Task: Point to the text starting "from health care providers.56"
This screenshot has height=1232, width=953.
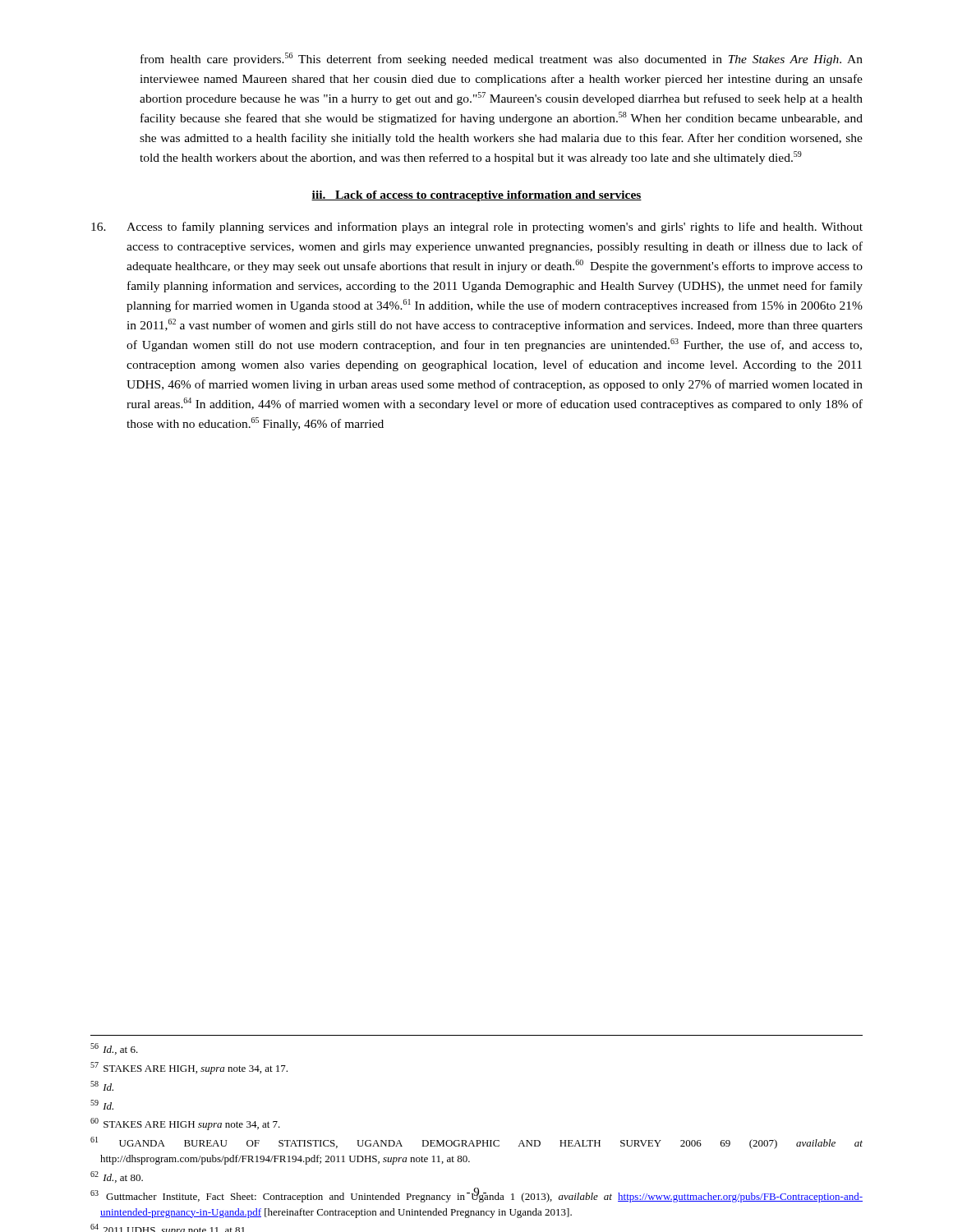Action: click(501, 108)
